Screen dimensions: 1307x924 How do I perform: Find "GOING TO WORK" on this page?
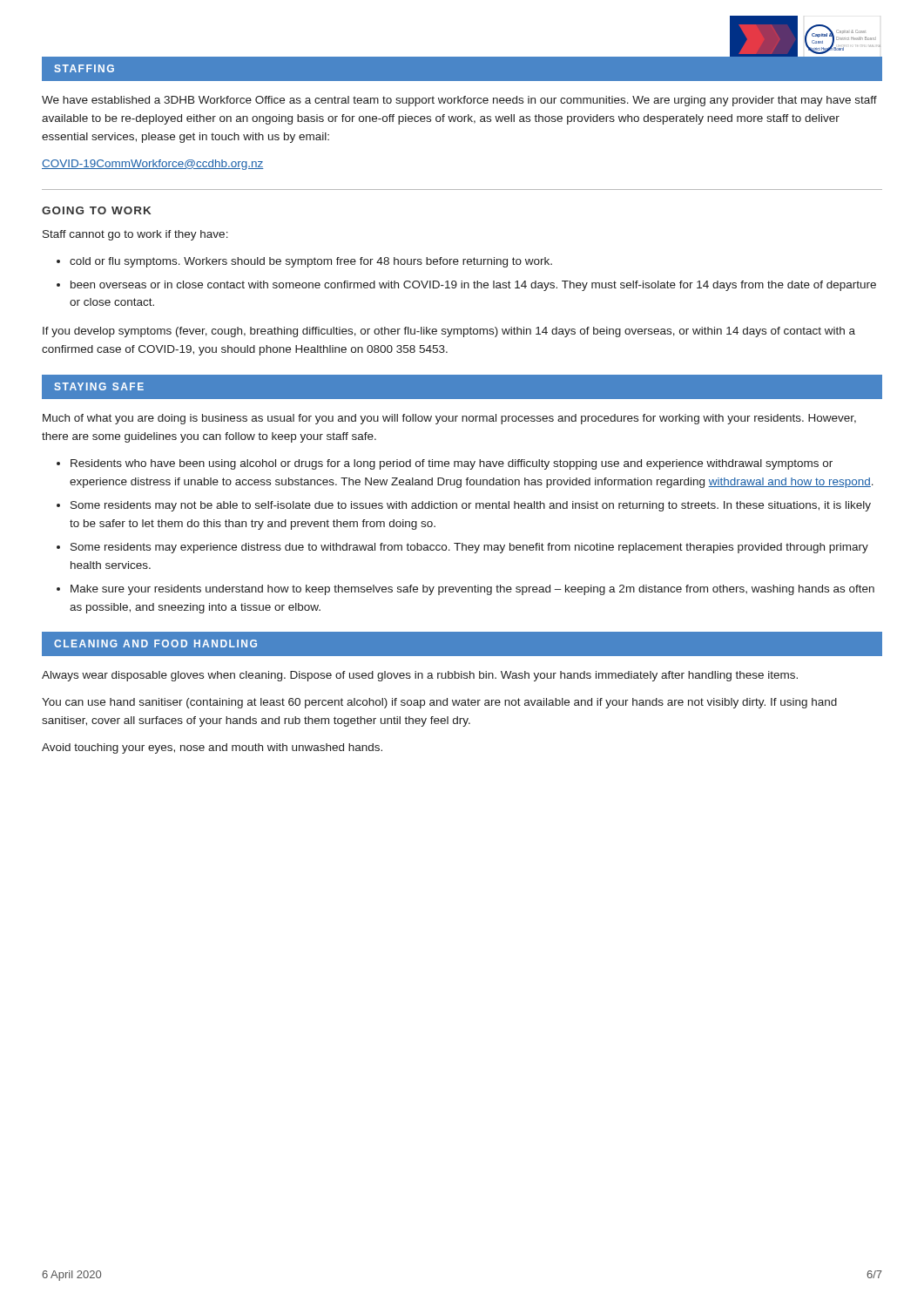(97, 210)
